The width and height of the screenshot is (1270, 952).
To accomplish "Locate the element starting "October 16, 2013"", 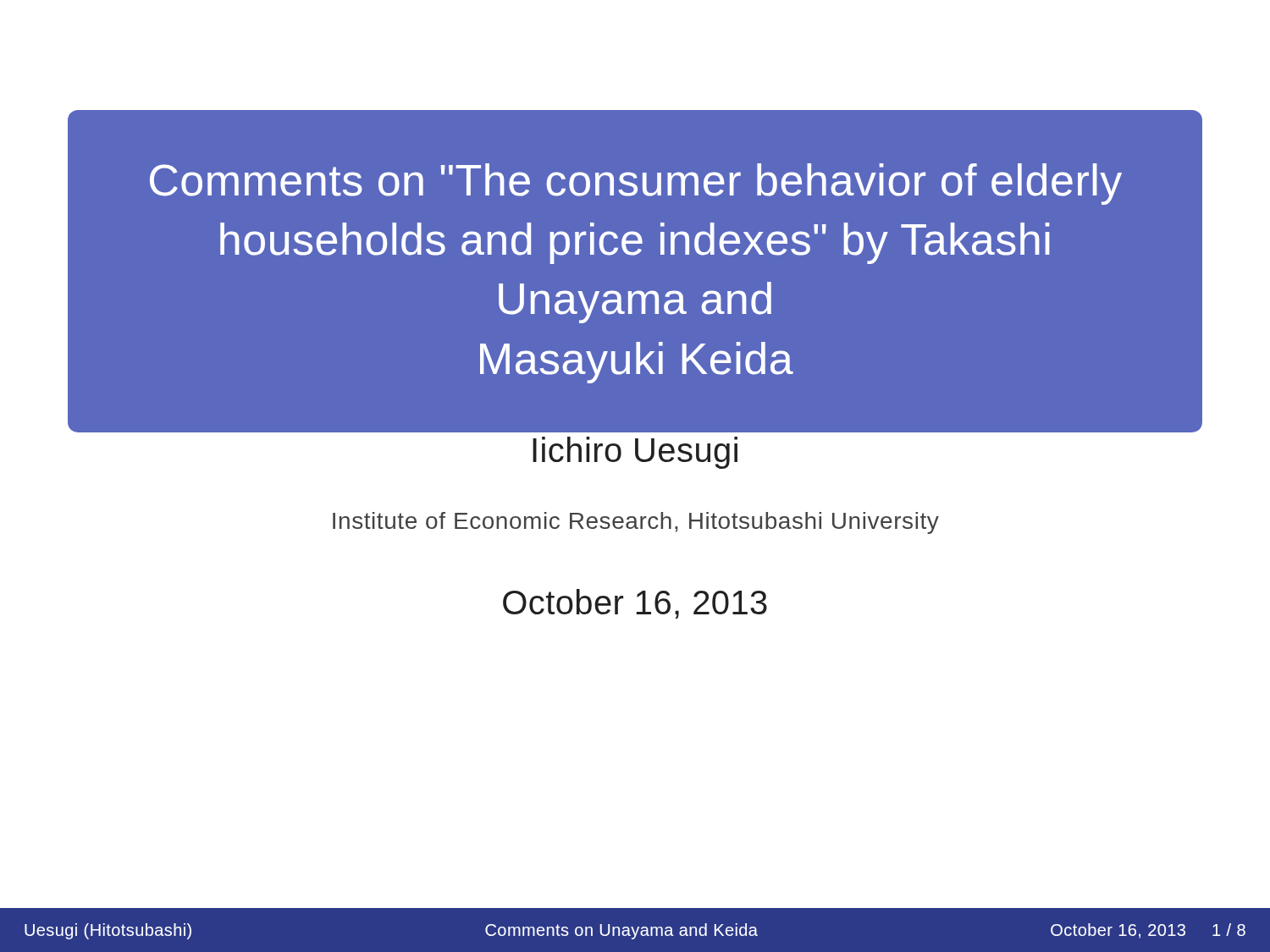I will [635, 602].
